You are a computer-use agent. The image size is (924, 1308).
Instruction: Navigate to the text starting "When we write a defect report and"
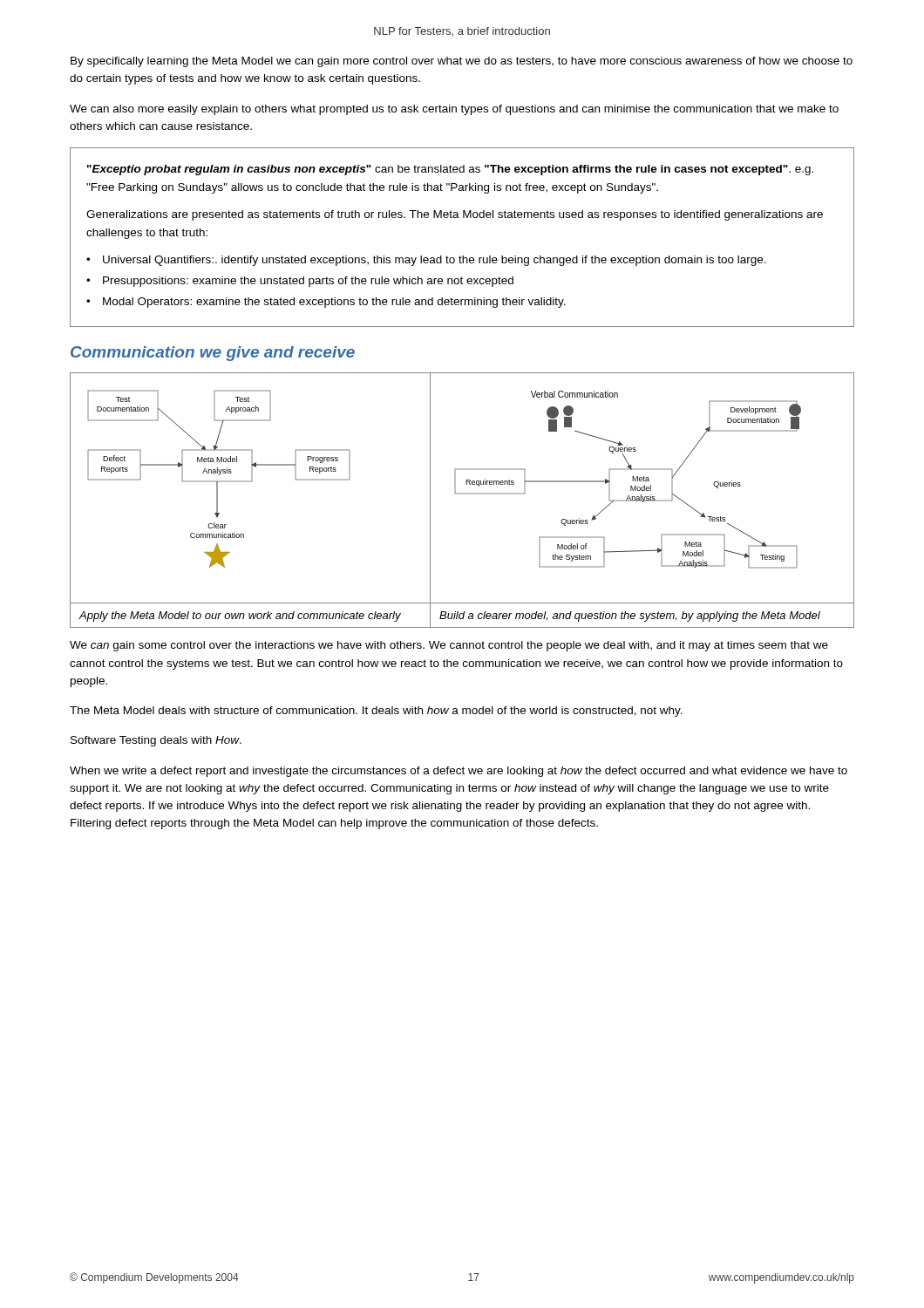tap(459, 797)
